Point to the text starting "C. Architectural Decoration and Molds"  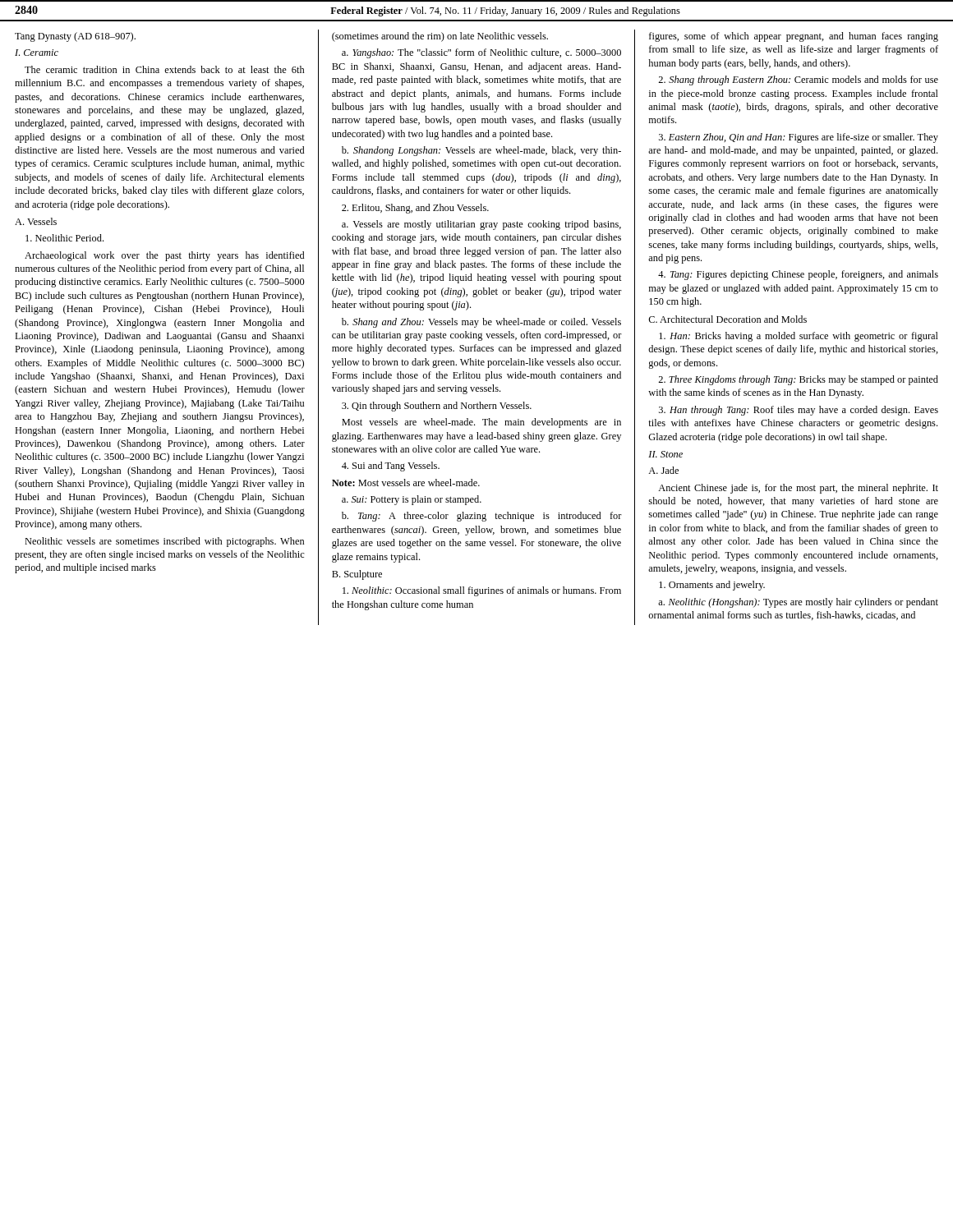793,319
